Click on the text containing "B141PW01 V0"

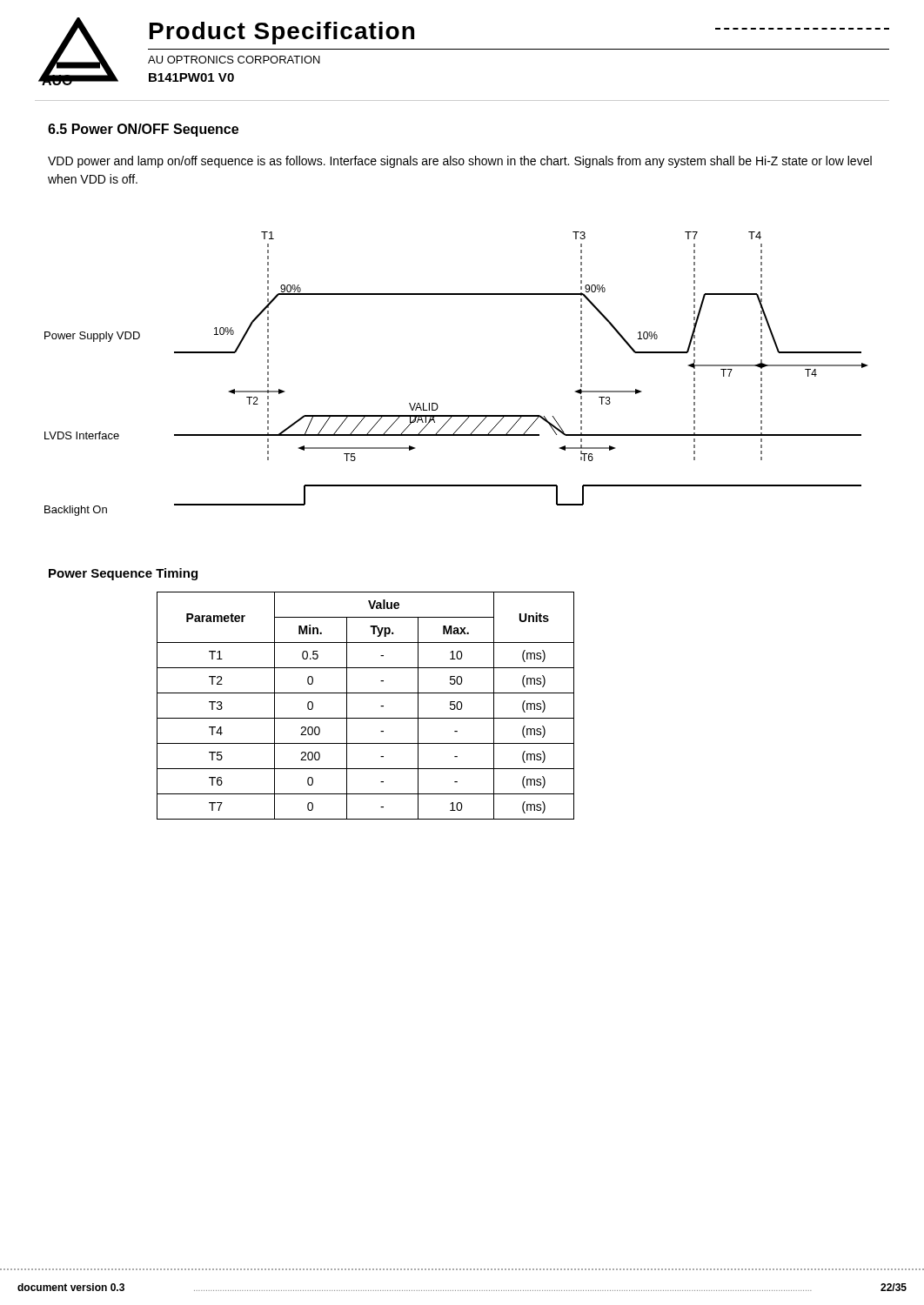tap(191, 77)
